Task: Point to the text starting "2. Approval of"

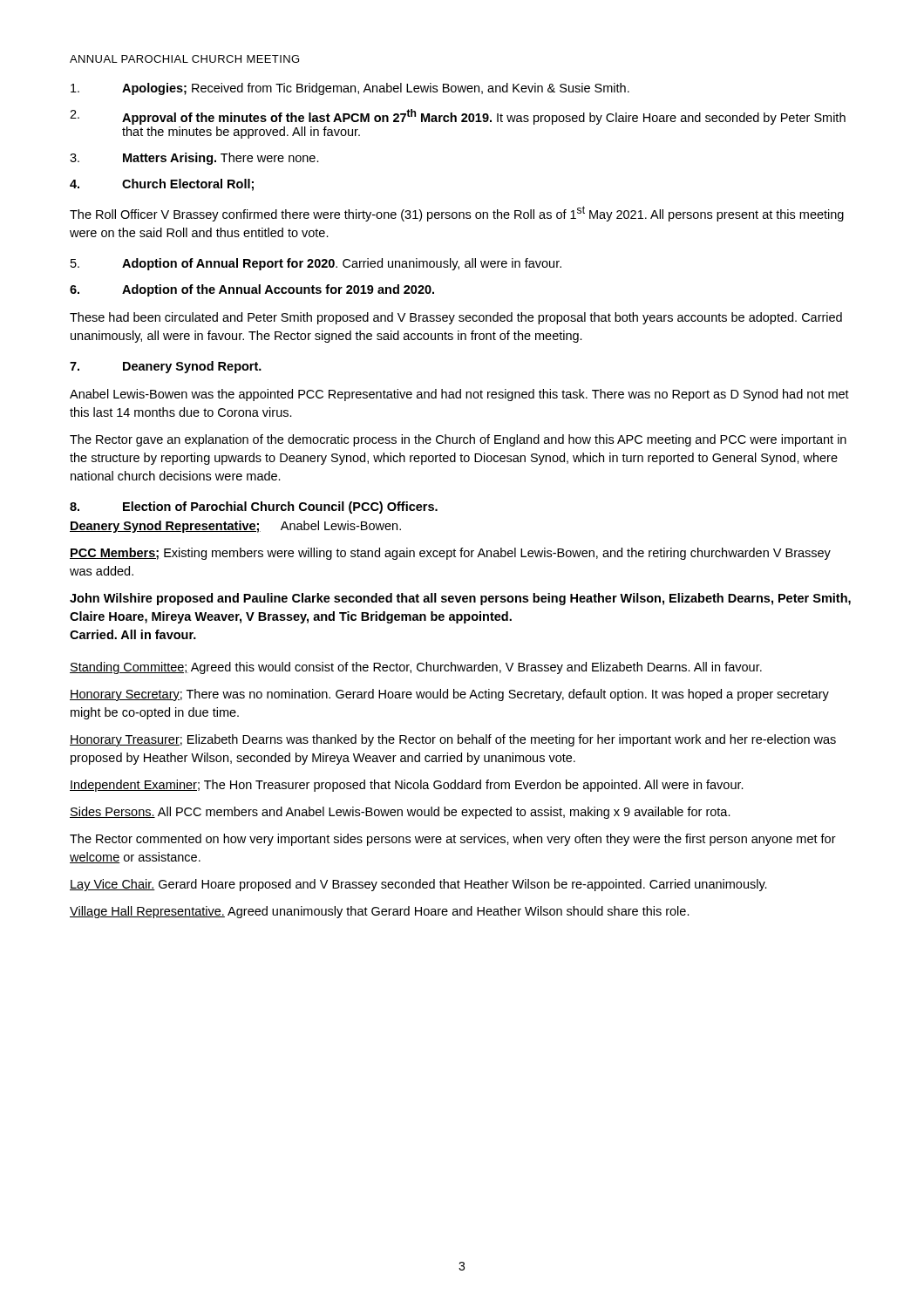Action: pyautogui.click(x=462, y=123)
